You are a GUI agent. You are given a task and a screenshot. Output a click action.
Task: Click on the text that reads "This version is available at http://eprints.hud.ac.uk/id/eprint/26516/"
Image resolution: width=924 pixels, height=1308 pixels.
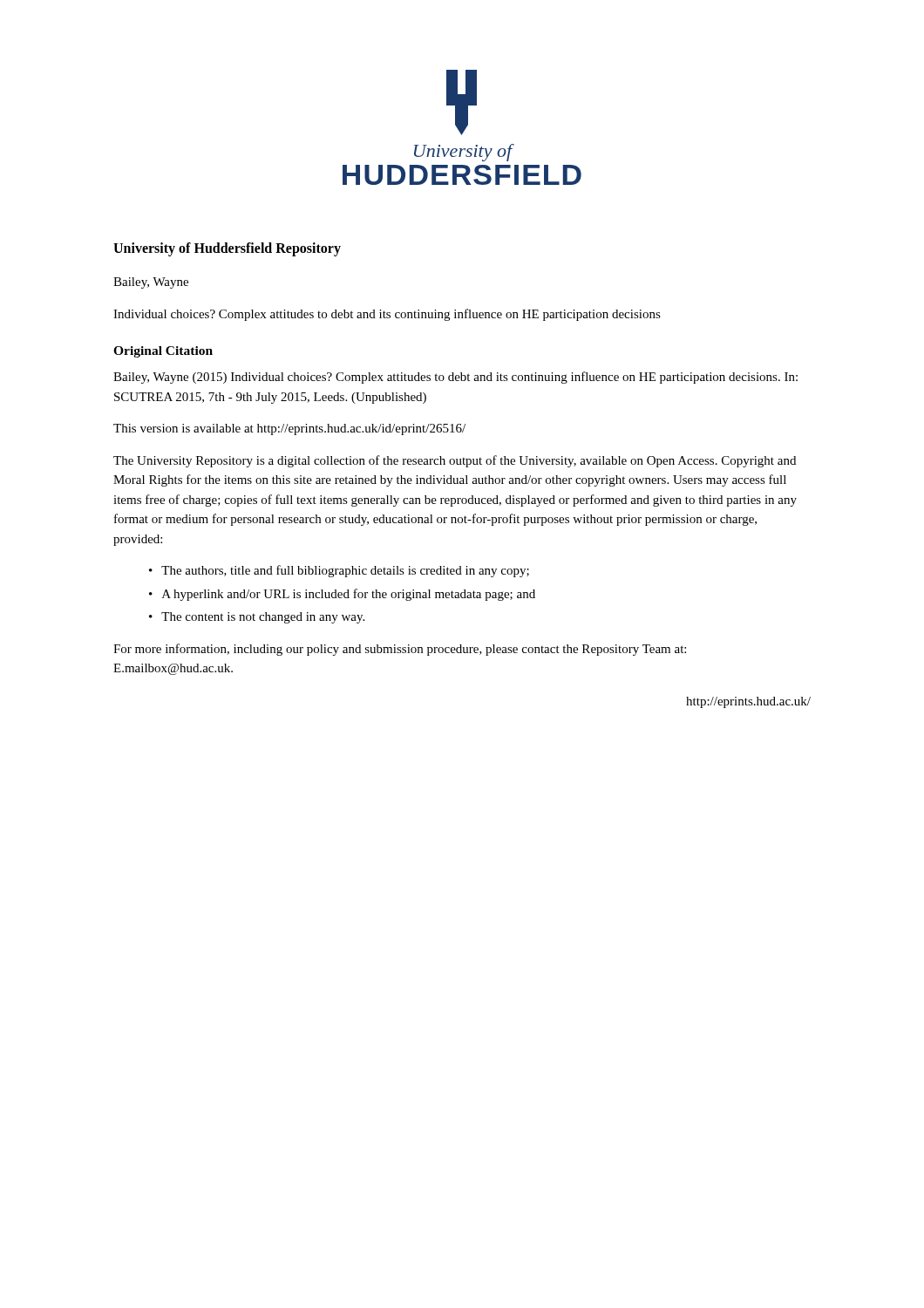(x=289, y=428)
